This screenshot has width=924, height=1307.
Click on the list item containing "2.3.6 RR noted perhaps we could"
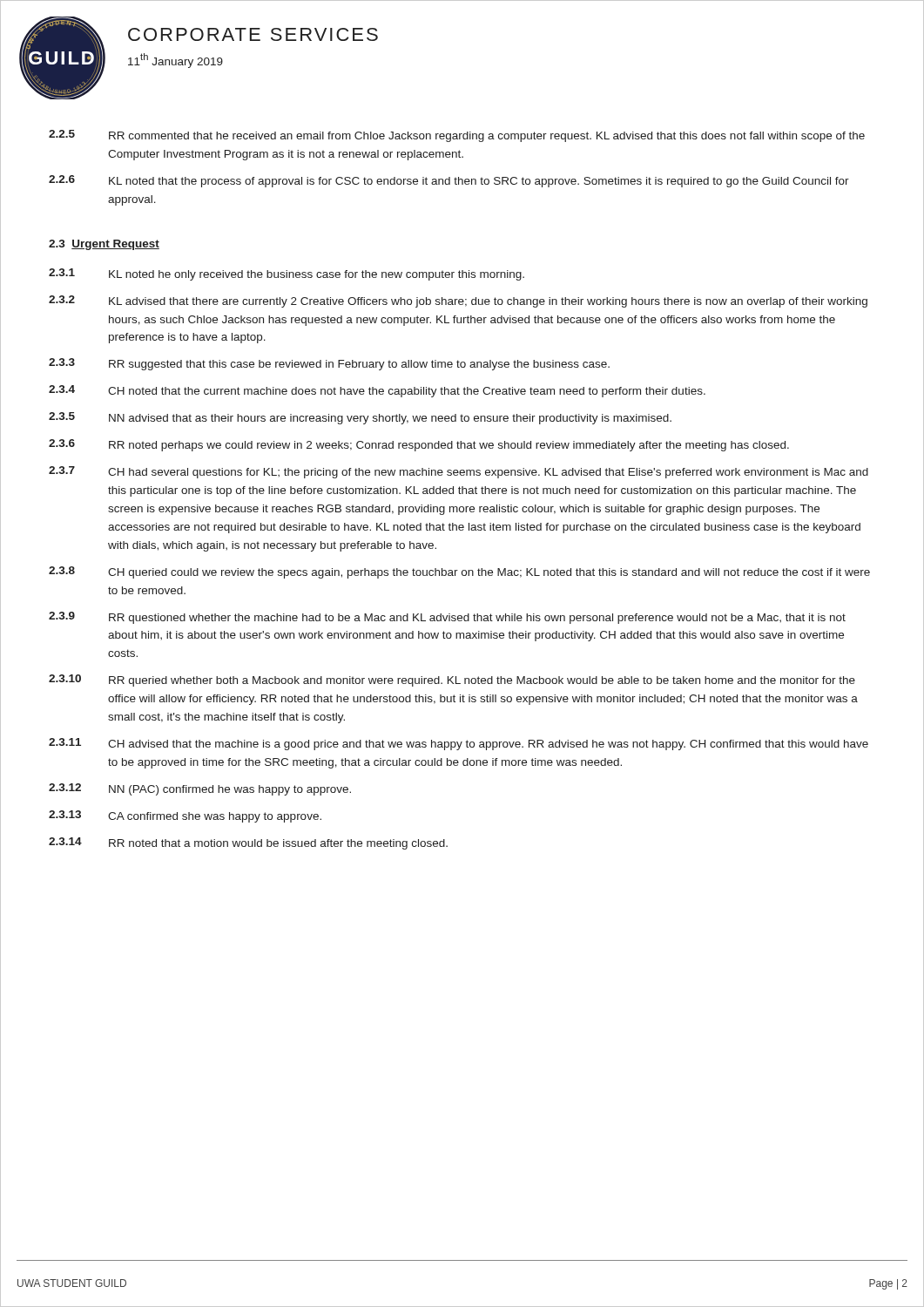tap(419, 446)
